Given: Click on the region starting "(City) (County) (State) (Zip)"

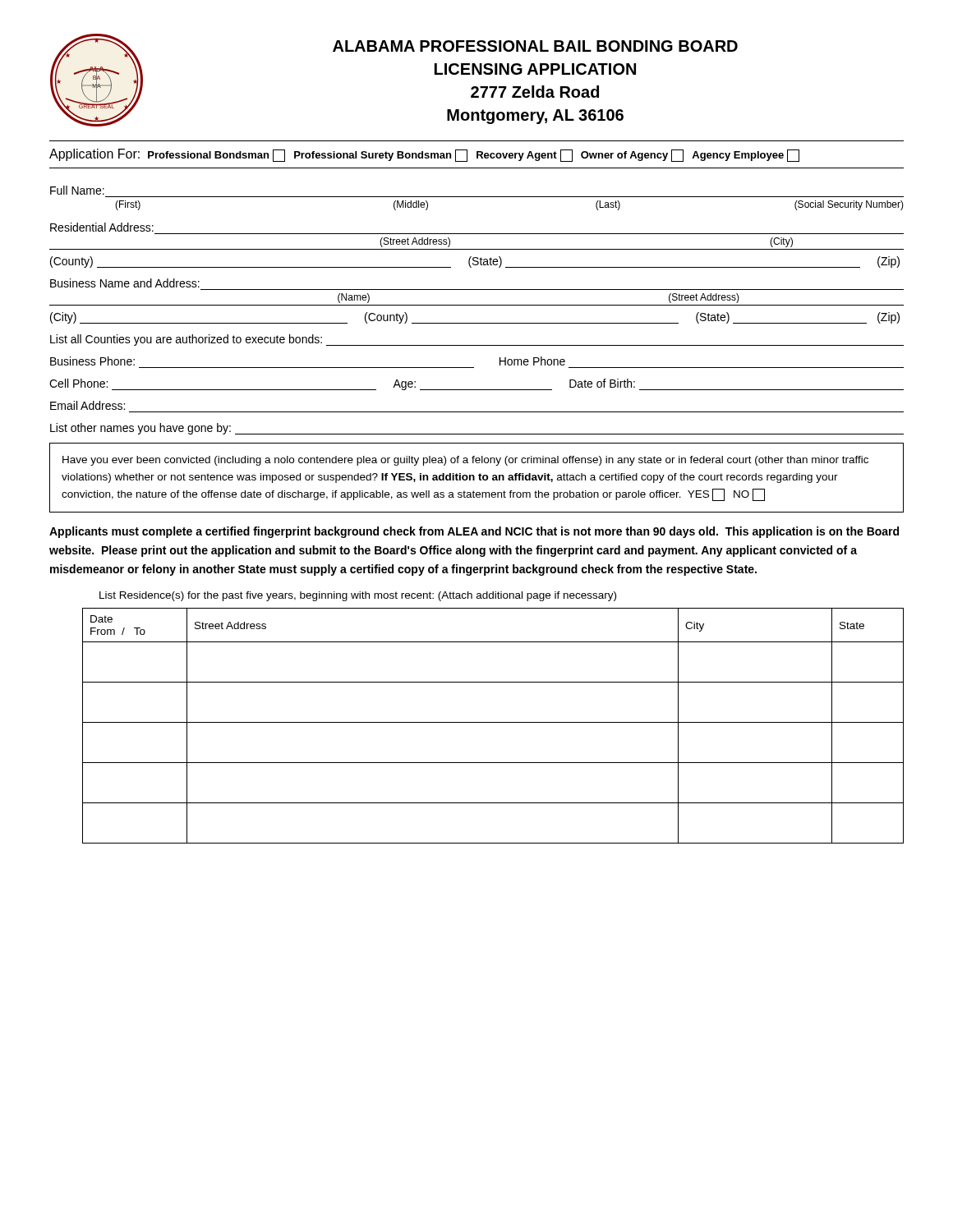Looking at the screenshot, I should [476, 314].
